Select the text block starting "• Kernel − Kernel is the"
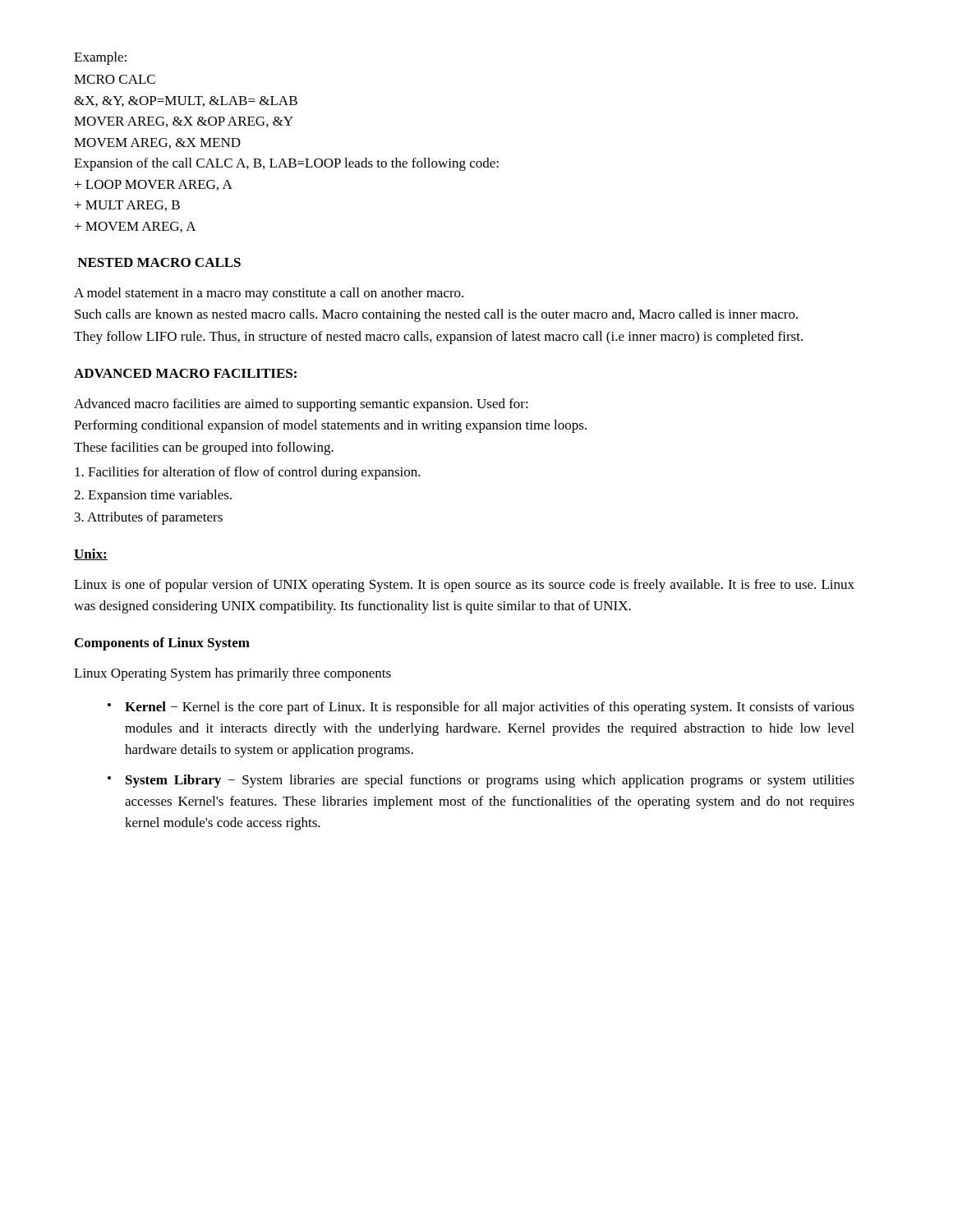 (x=481, y=729)
